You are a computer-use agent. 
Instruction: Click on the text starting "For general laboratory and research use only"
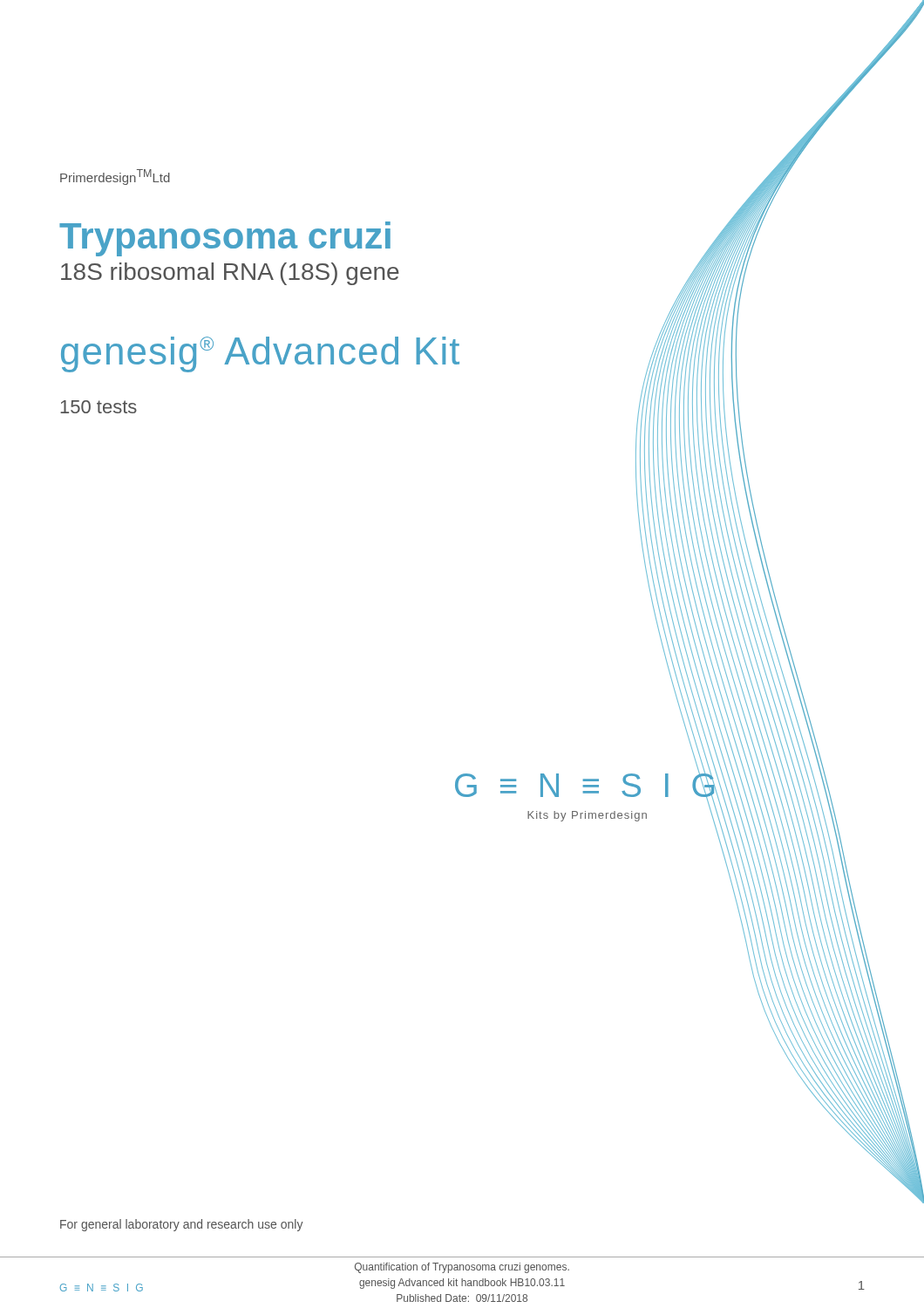(181, 1224)
